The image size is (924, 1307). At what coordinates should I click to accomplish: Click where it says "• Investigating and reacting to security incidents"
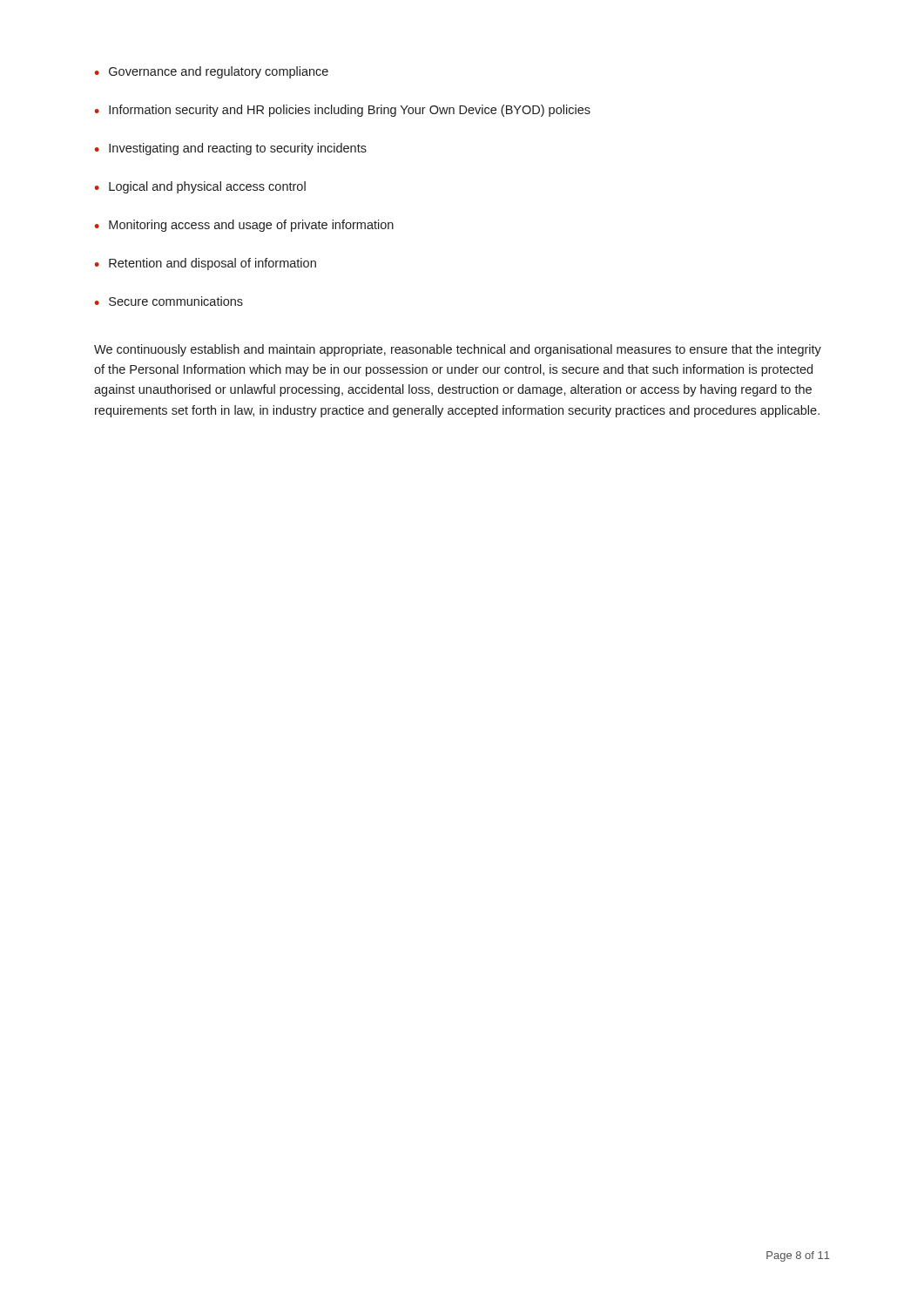230,151
